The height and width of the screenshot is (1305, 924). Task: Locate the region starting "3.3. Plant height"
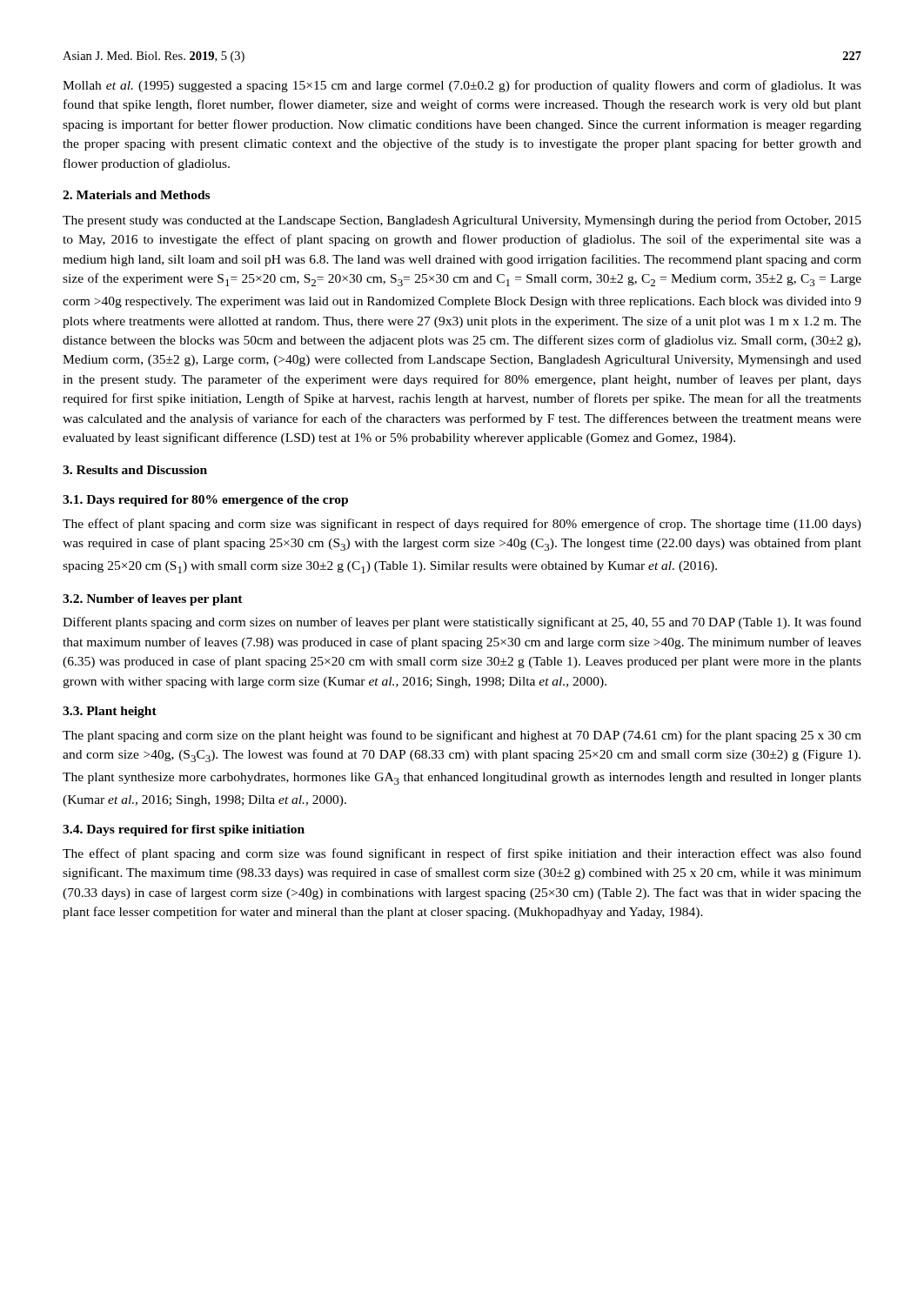tap(109, 711)
